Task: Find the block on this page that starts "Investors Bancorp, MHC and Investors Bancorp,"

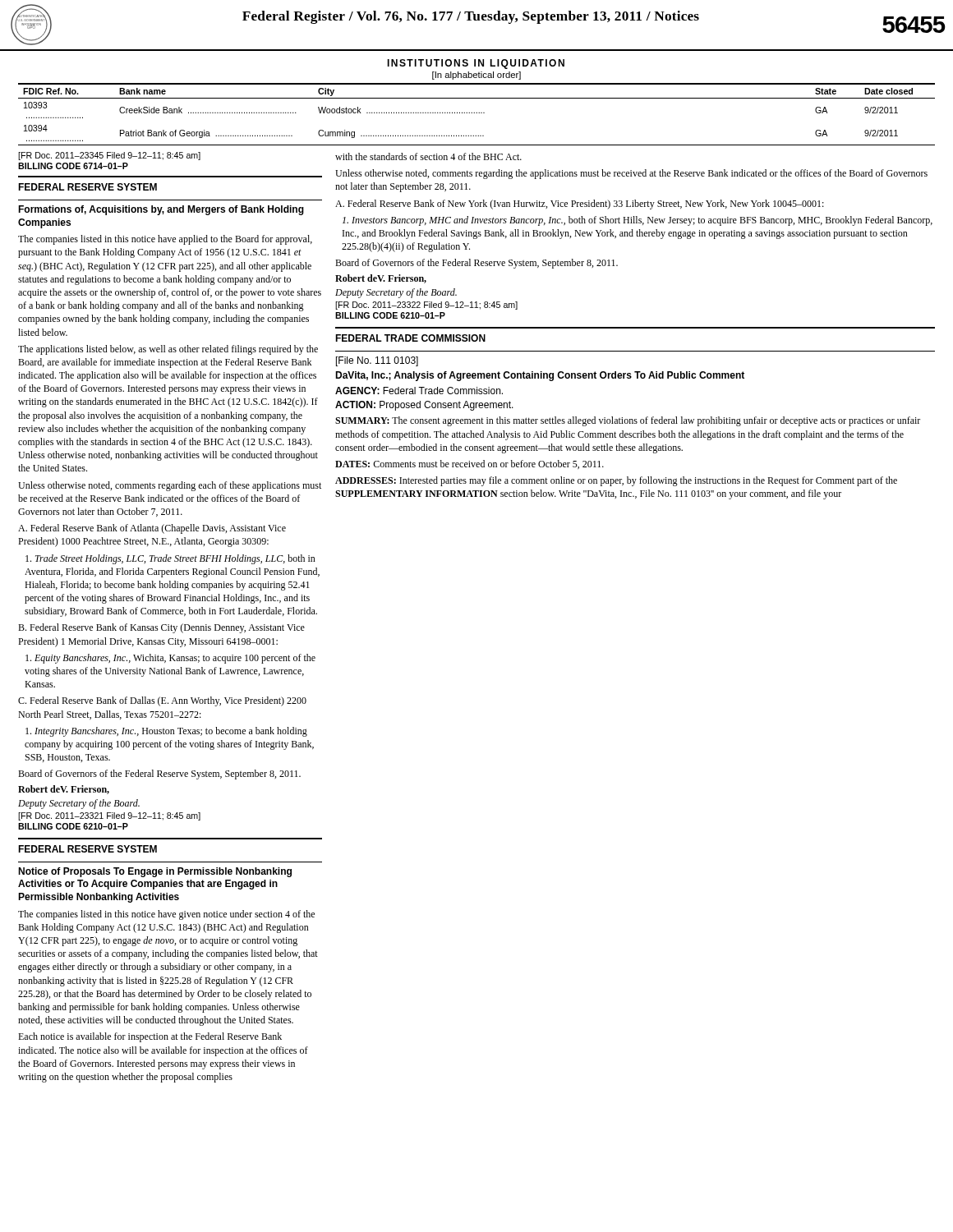Action: coord(637,233)
